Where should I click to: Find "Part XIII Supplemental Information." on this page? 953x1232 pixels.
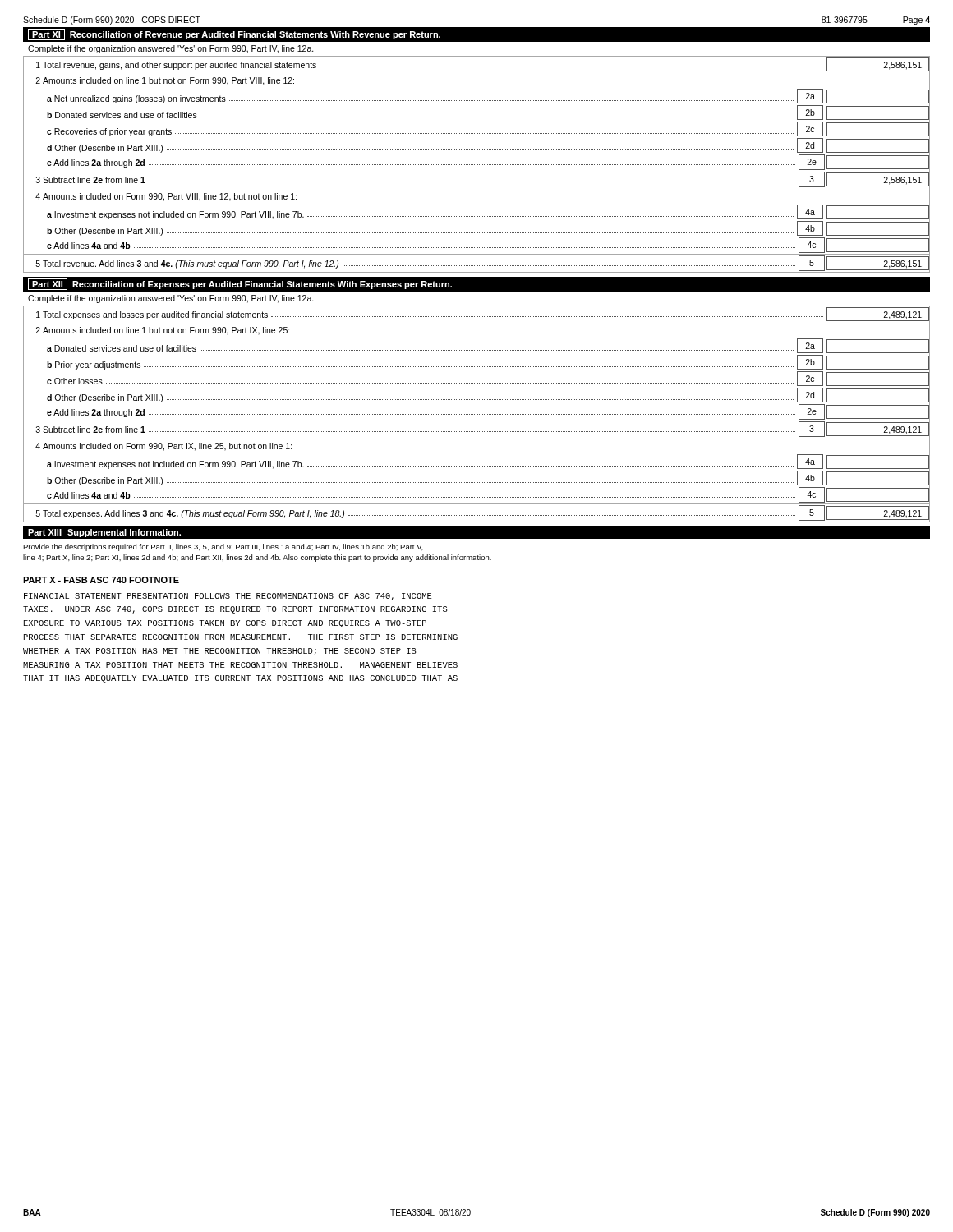pyautogui.click(x=105, y=532)
